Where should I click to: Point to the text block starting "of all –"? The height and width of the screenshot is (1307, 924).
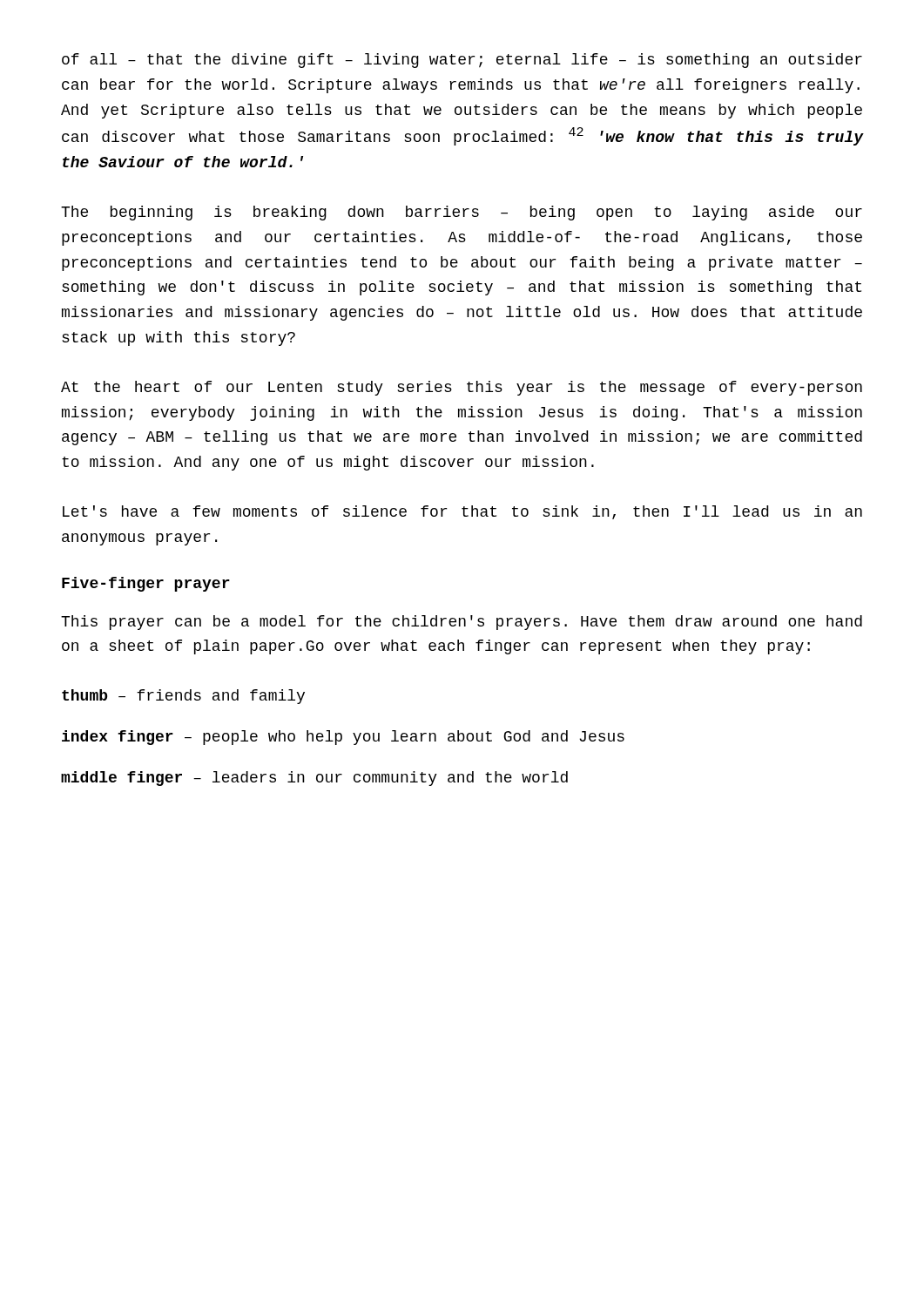462,112
